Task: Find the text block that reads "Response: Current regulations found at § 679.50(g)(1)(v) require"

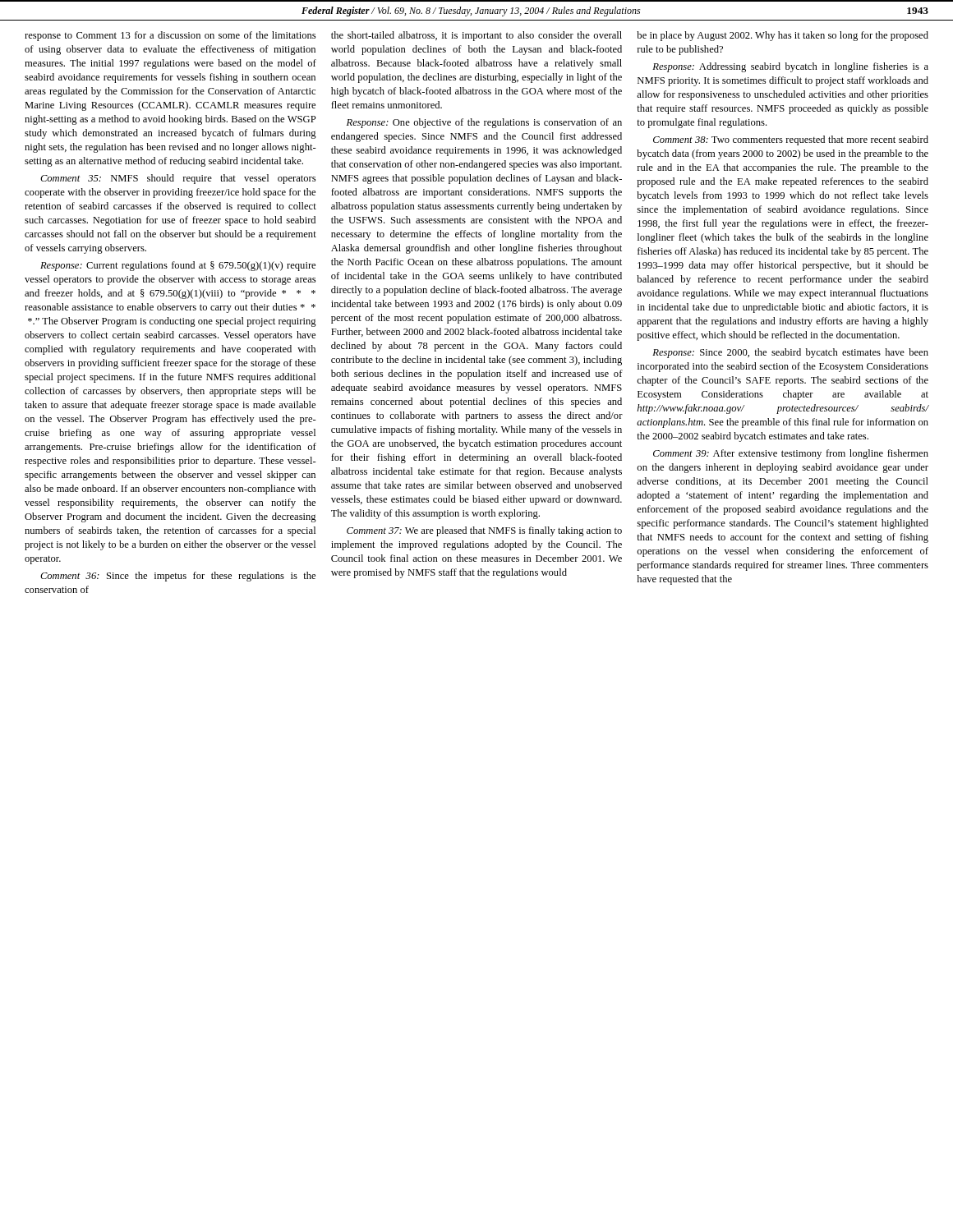Action: pyautogui.click(x=170, y=412)
